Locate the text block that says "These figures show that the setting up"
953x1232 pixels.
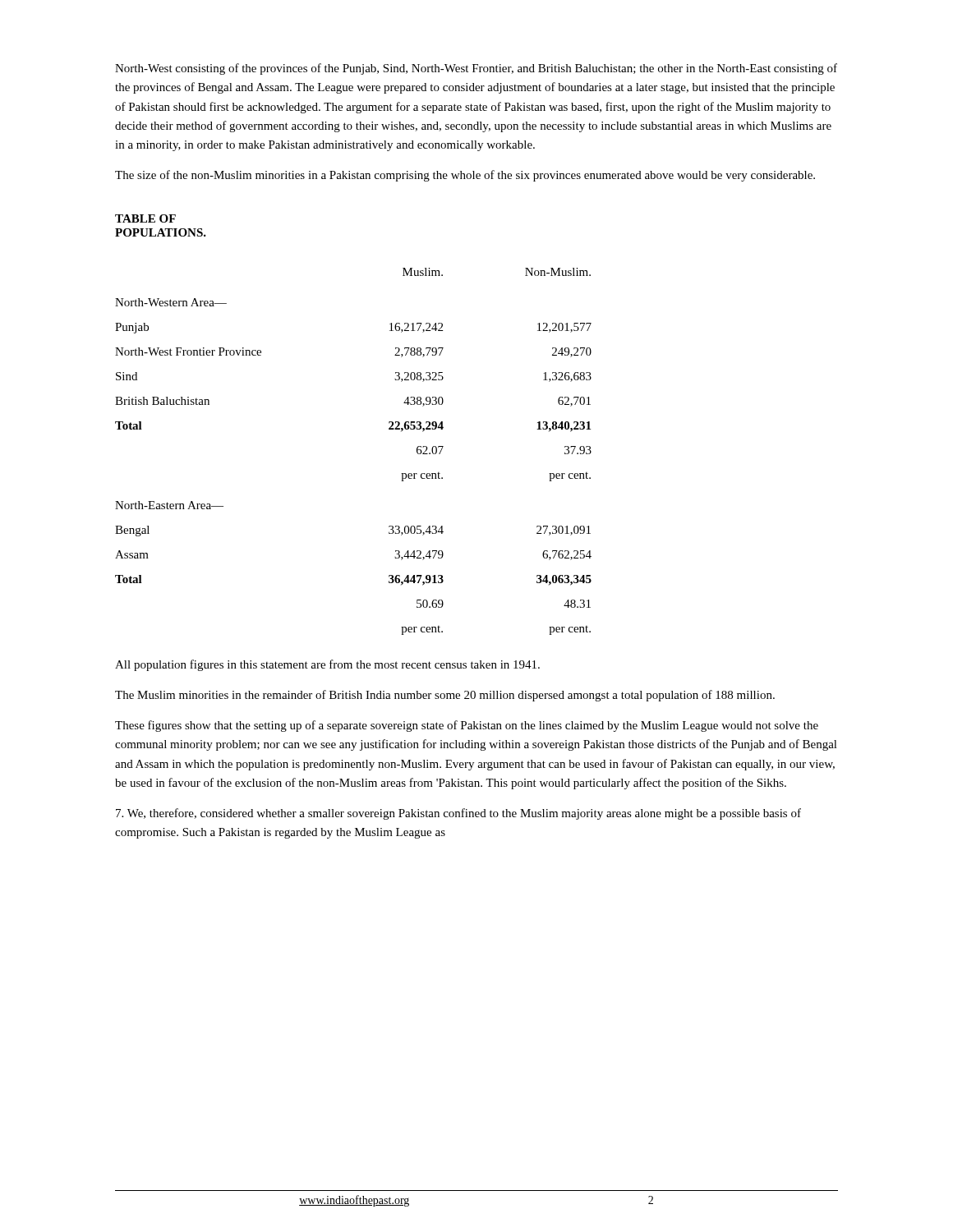point(476,754)
